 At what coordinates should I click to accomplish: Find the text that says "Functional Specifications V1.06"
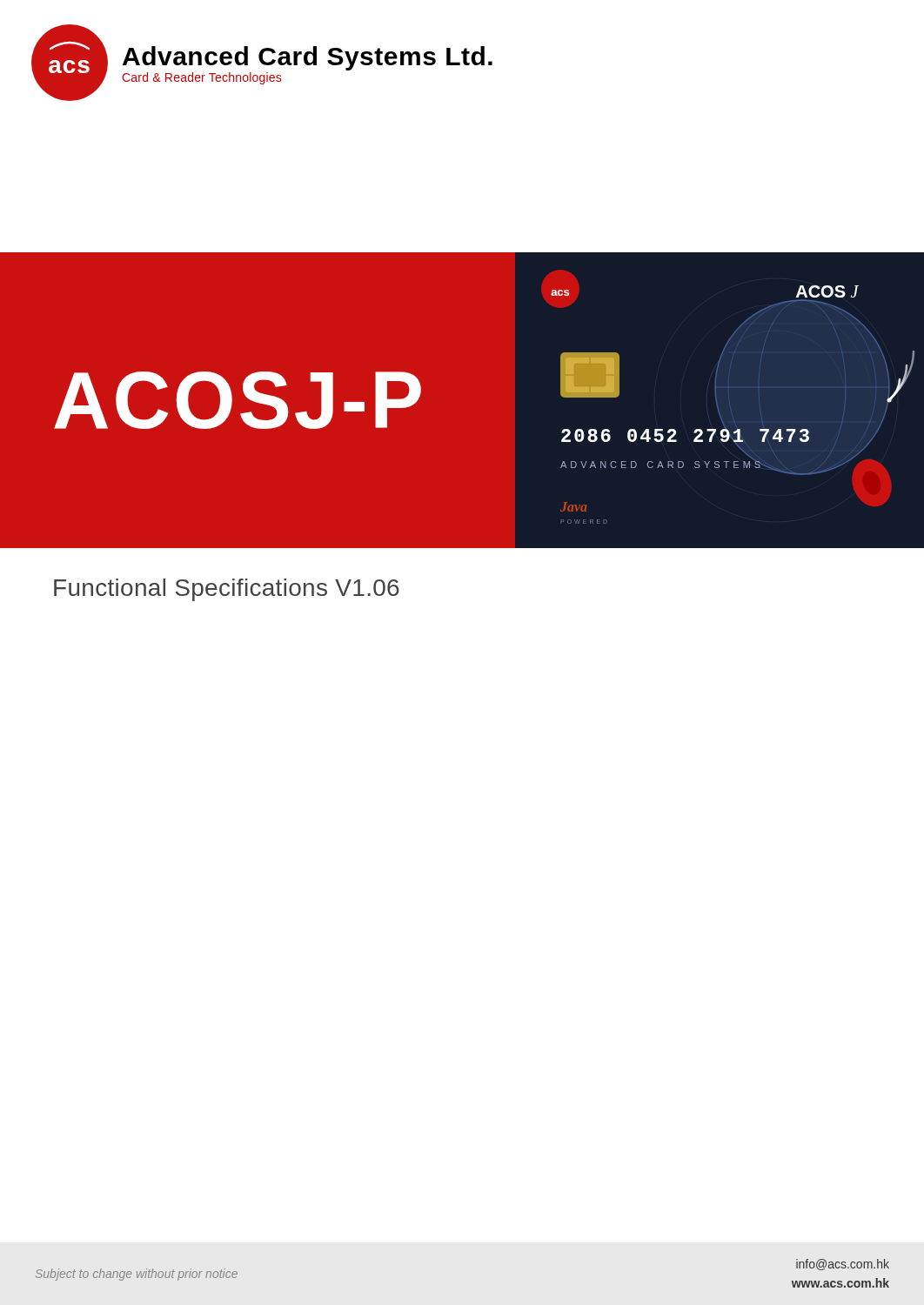point(226,588)
